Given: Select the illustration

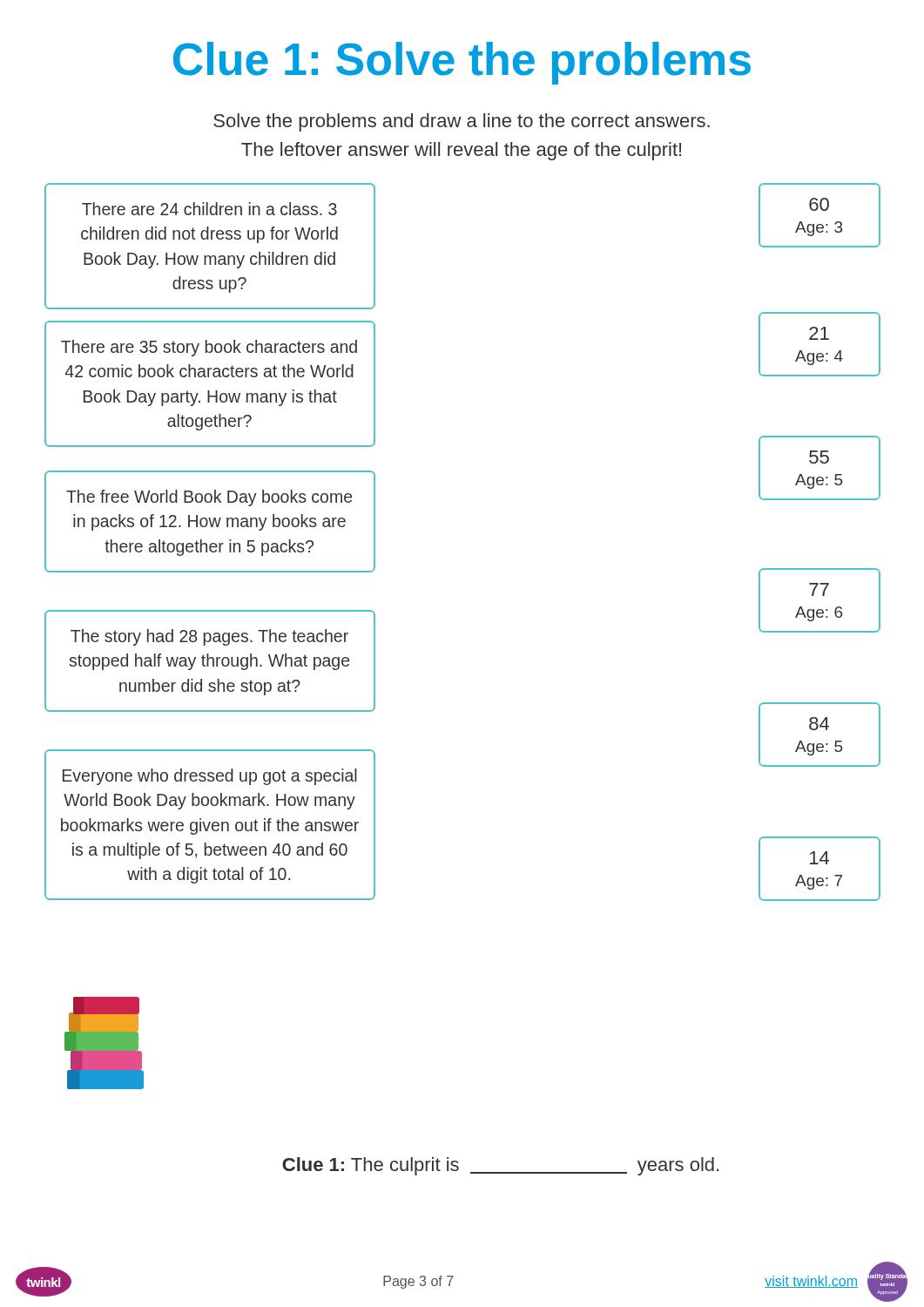Looking at the screenshot, I should point(105,1046).
